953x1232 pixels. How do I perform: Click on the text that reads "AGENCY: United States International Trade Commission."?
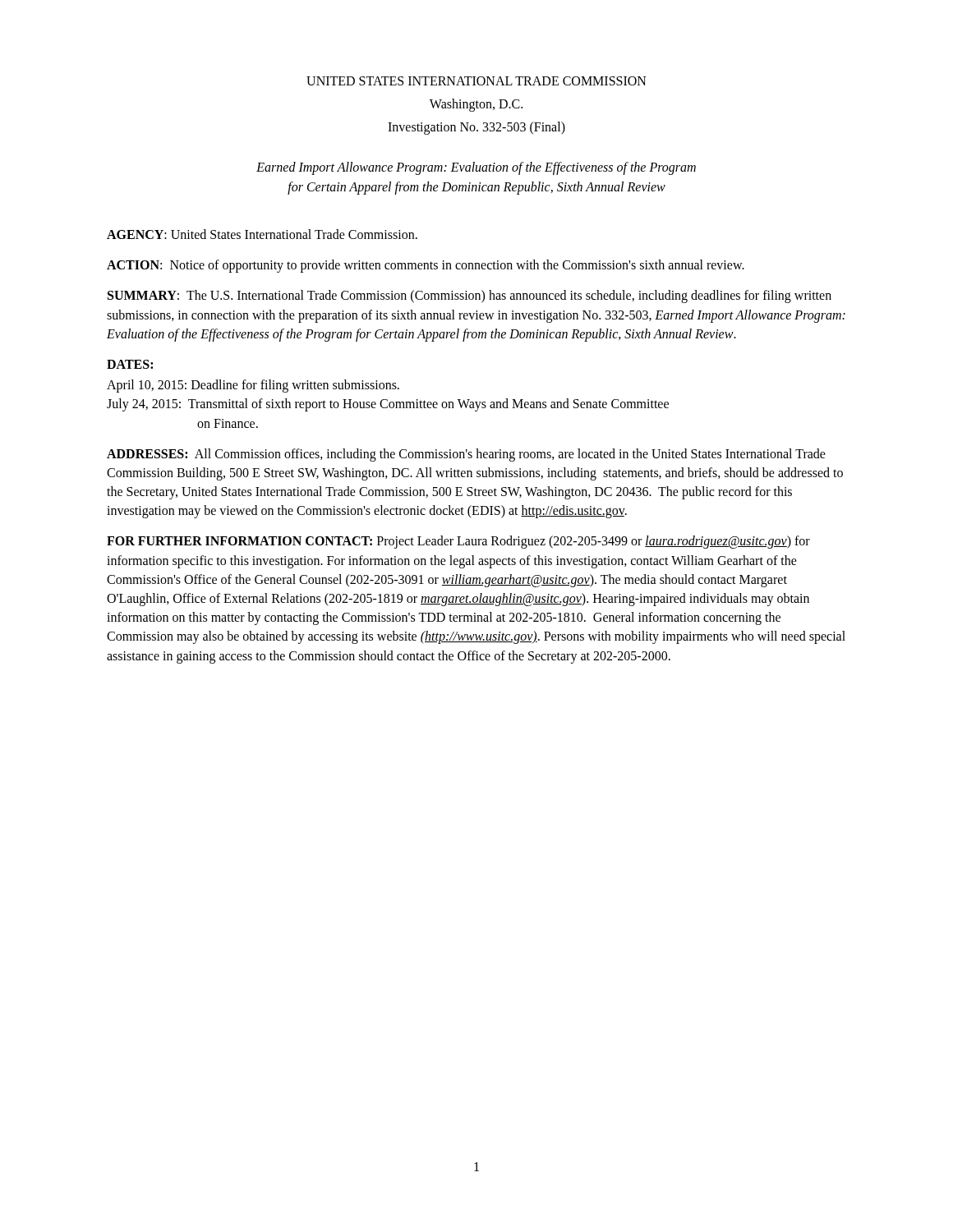(262, 235)
